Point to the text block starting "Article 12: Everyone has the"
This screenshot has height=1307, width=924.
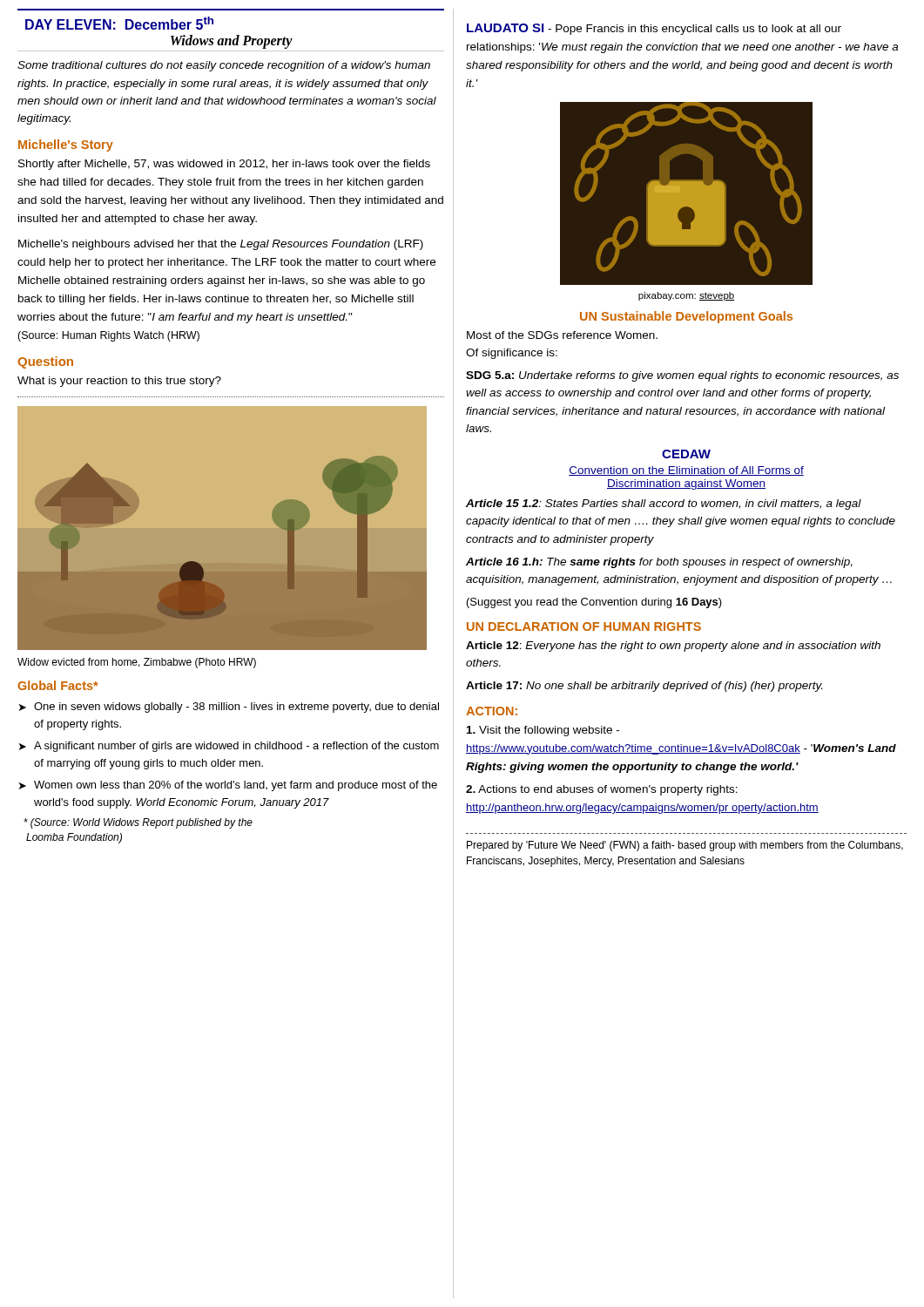(x=673, y=654)
